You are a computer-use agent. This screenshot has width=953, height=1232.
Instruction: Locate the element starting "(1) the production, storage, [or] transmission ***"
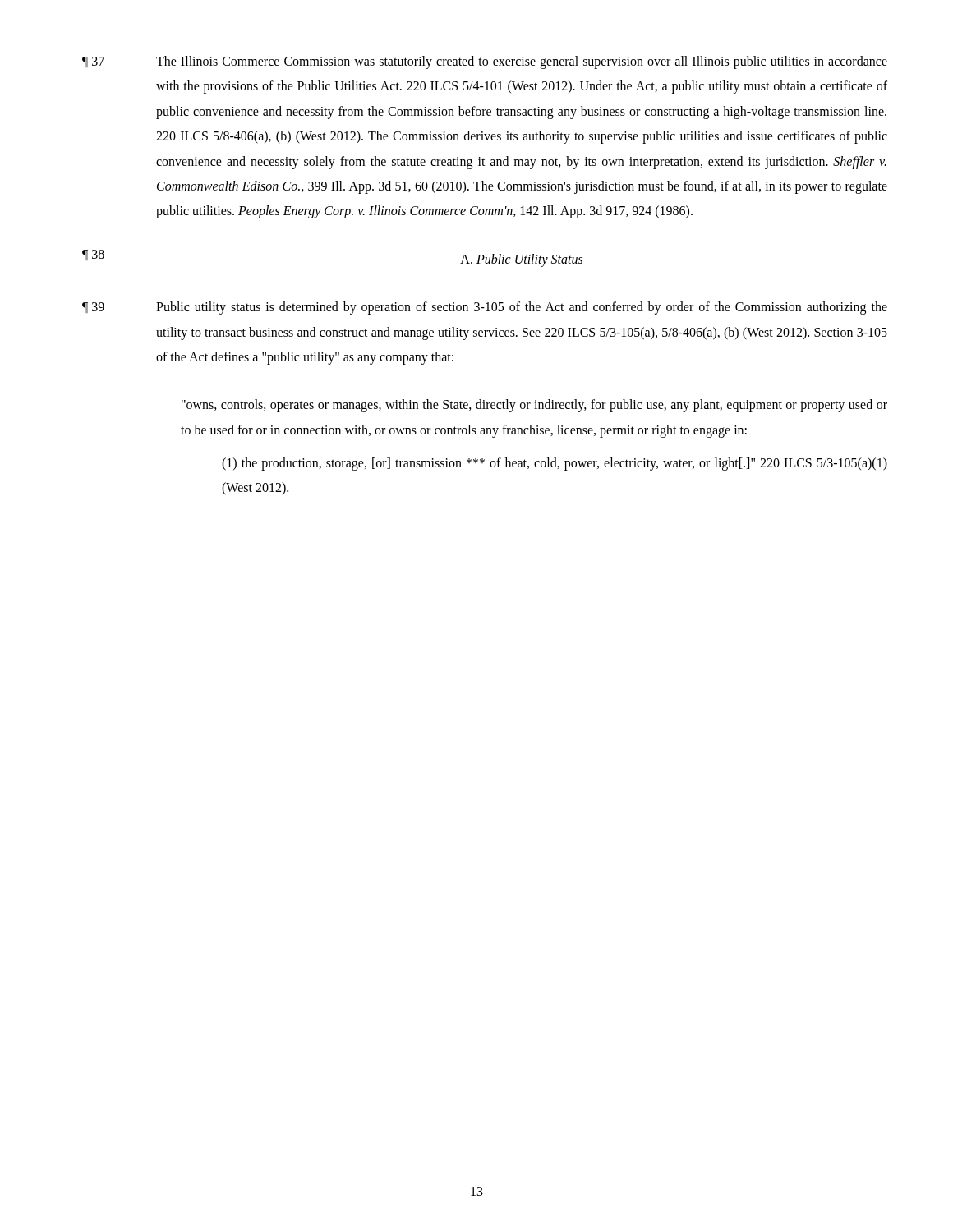(x=555, y=475)
